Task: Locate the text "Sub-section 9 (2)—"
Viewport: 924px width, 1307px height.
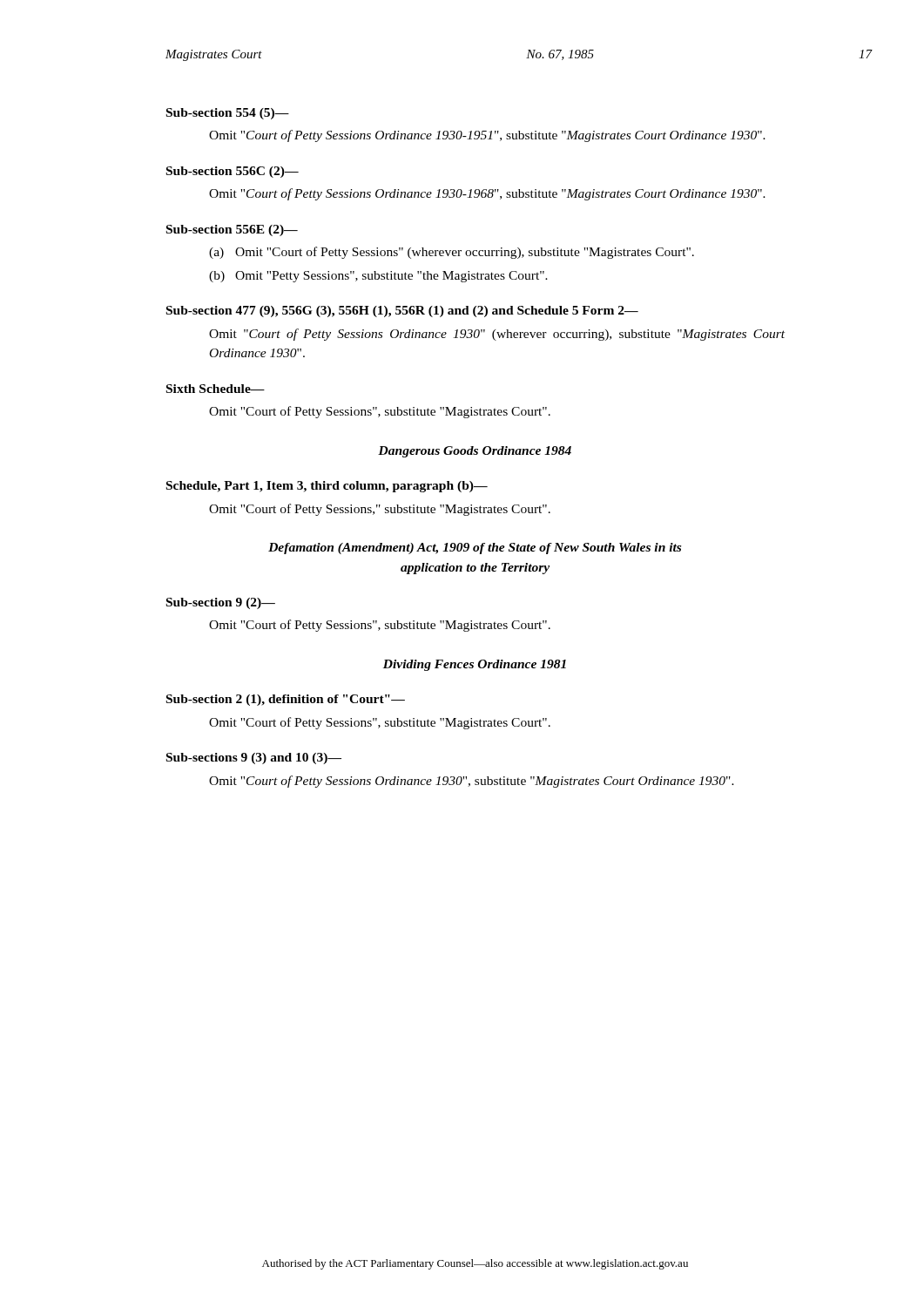Action: (x=220, y=602)
